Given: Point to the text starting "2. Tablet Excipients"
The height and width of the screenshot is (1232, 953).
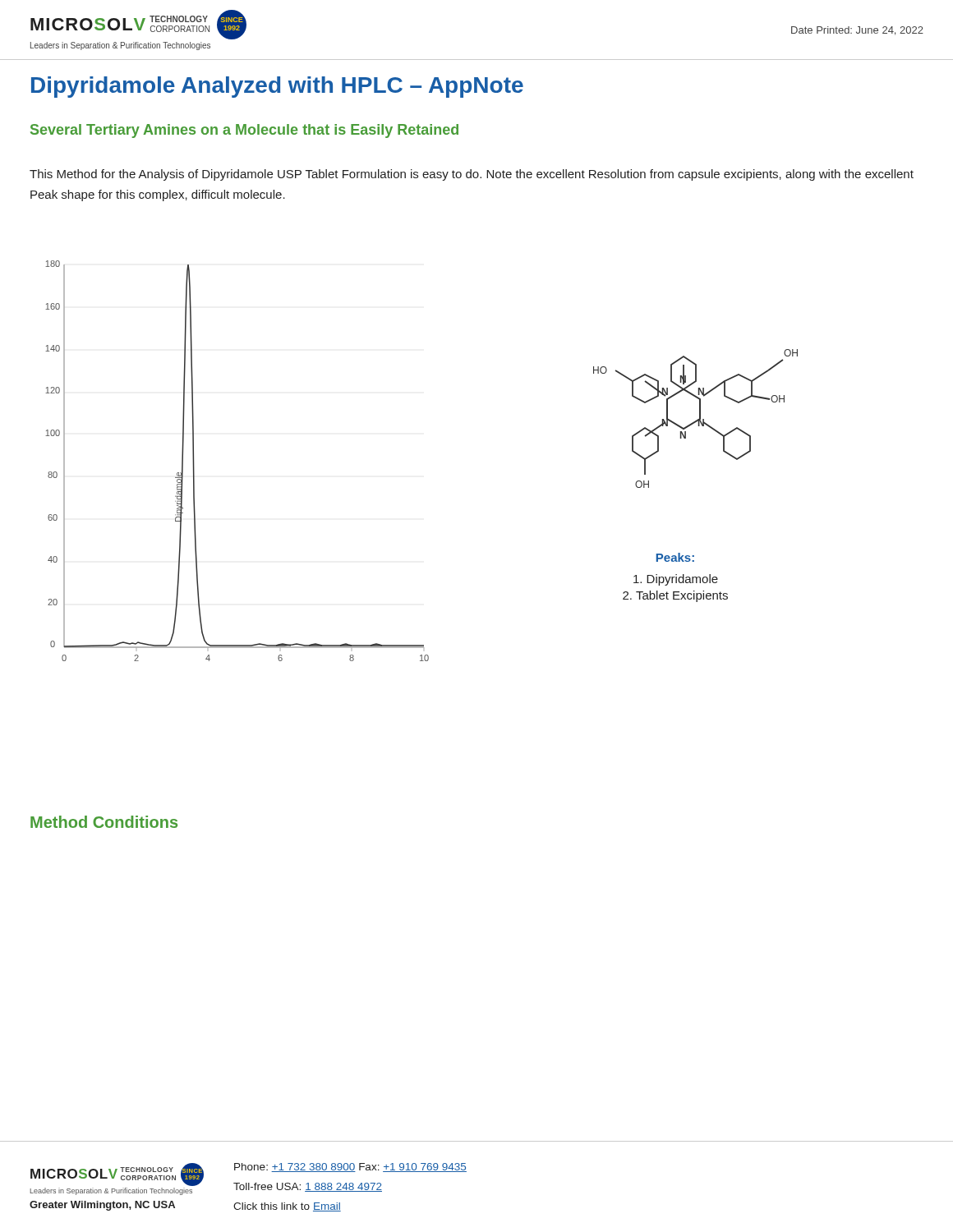Looking at the screenshot, I should [675, 595].
